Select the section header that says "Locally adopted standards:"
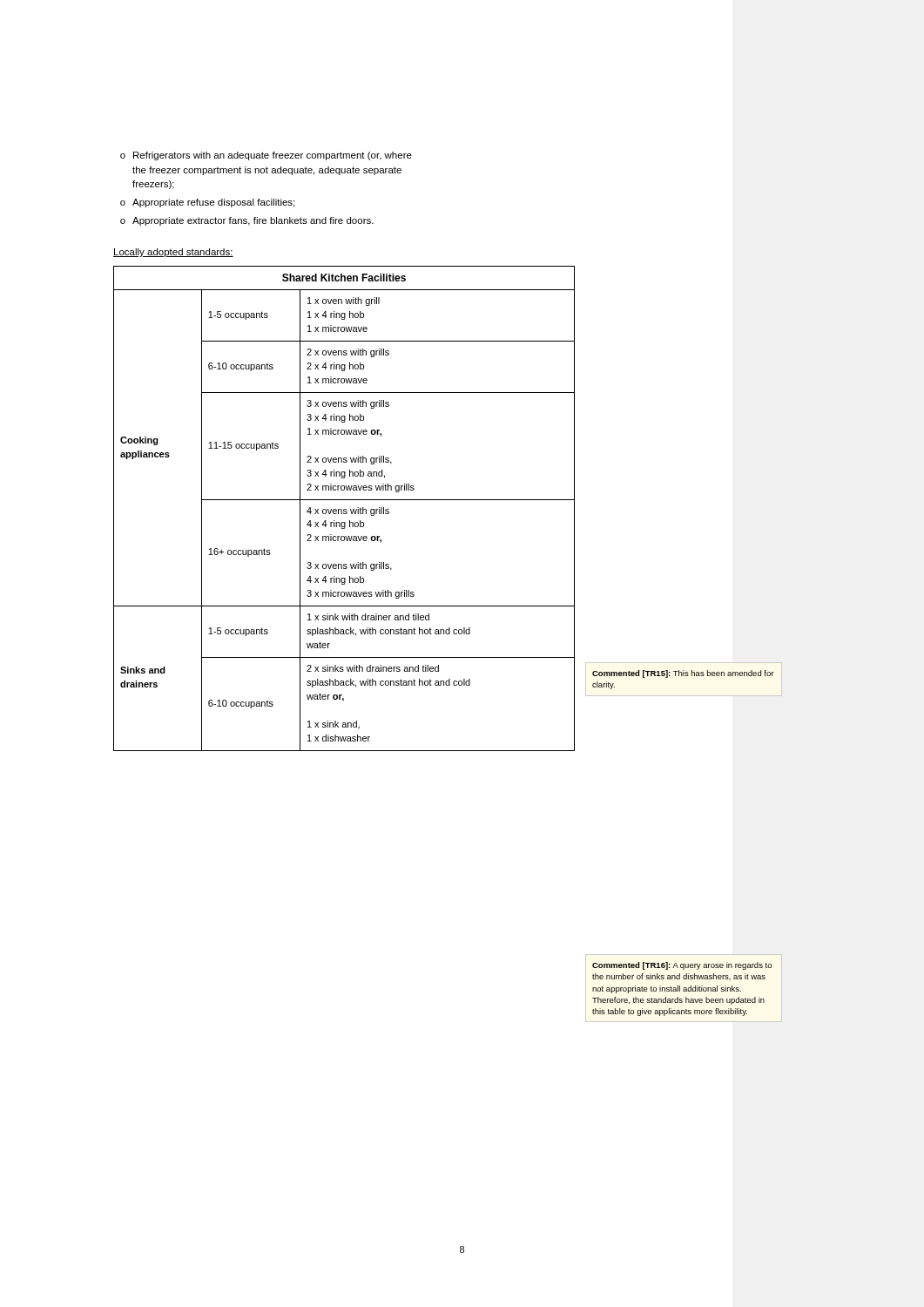 (173, 252)
